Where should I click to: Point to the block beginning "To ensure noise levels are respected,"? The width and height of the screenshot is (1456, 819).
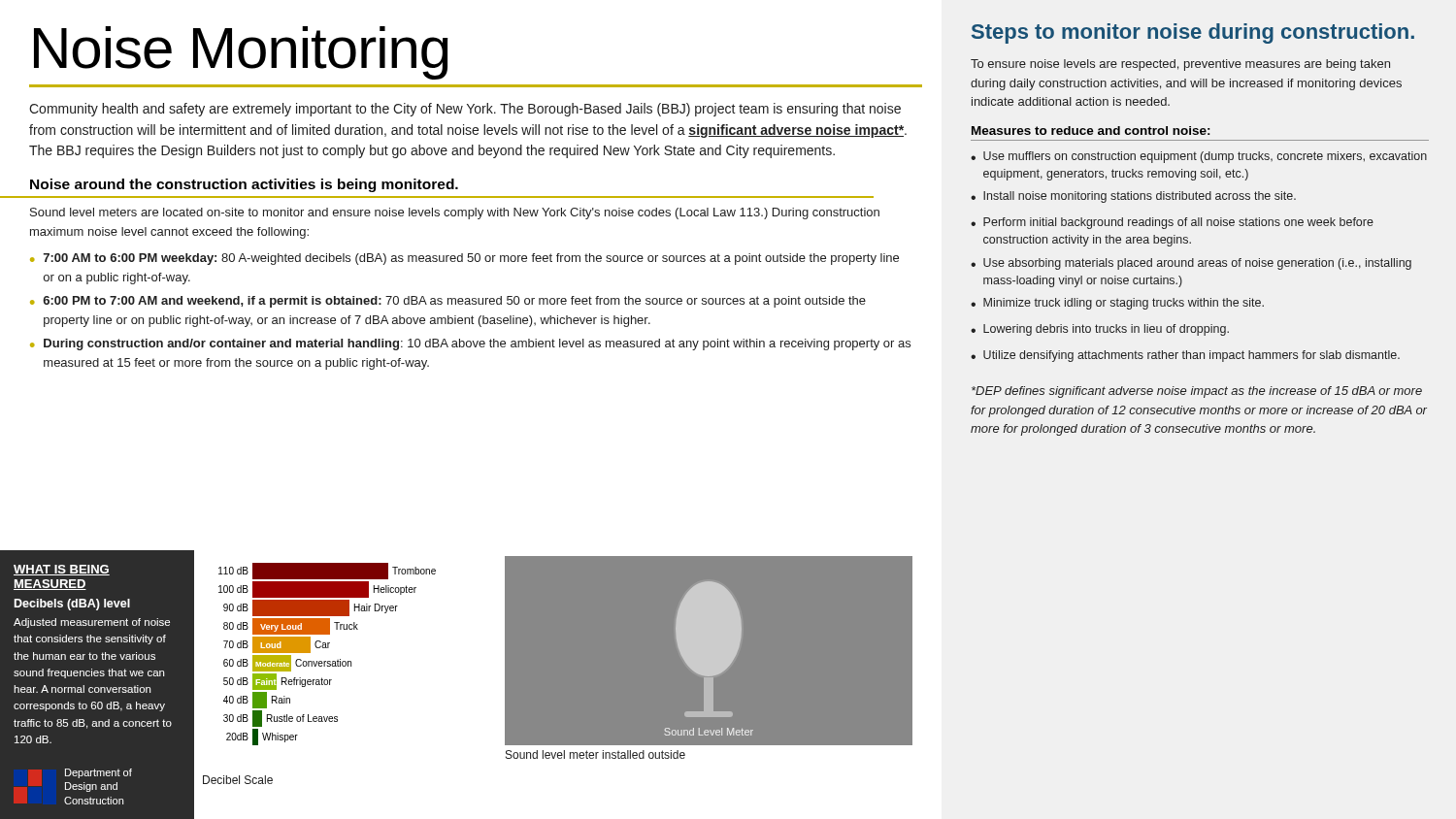(x=1186, y=83)
